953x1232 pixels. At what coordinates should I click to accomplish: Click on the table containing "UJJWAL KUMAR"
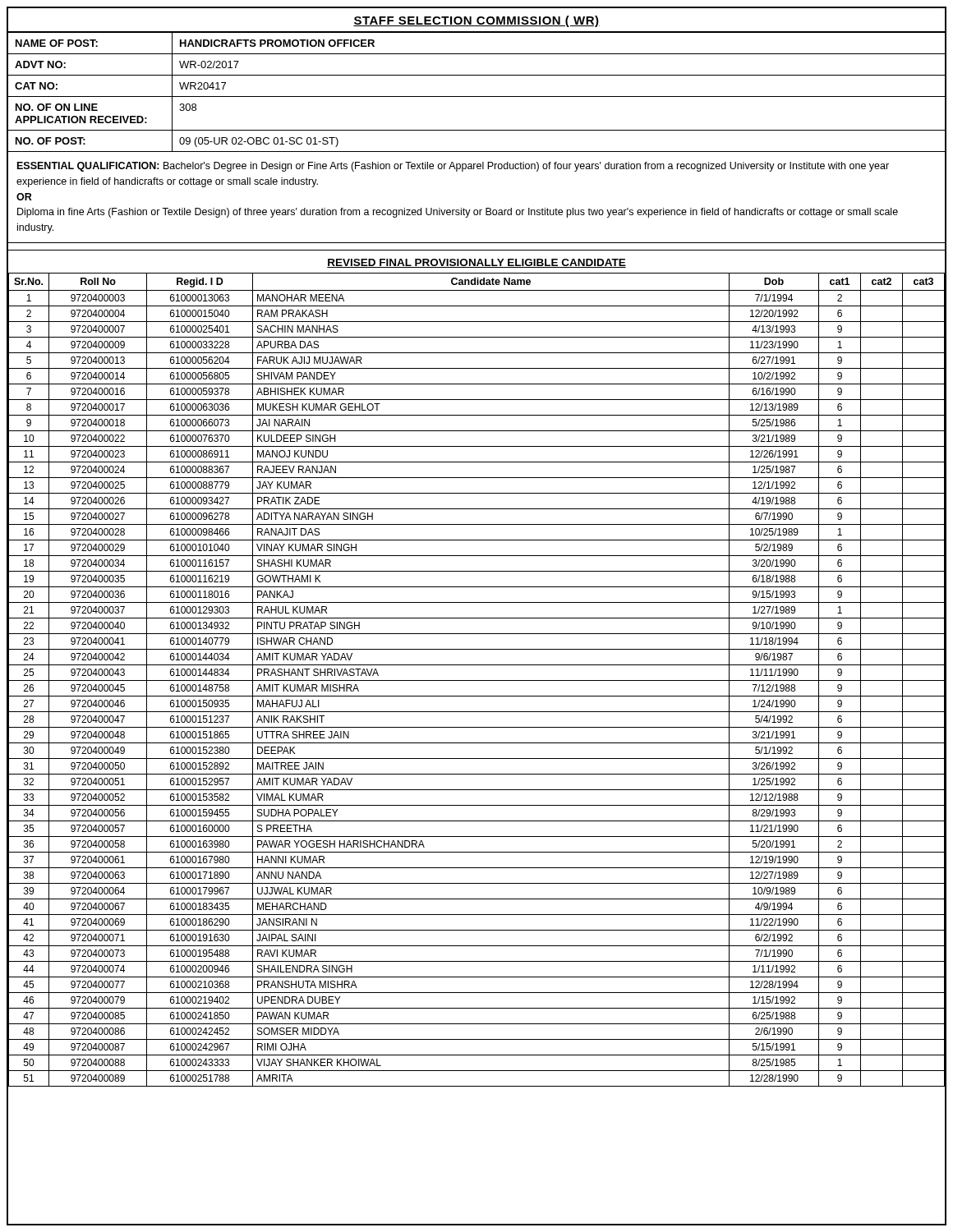pos(476,679)
